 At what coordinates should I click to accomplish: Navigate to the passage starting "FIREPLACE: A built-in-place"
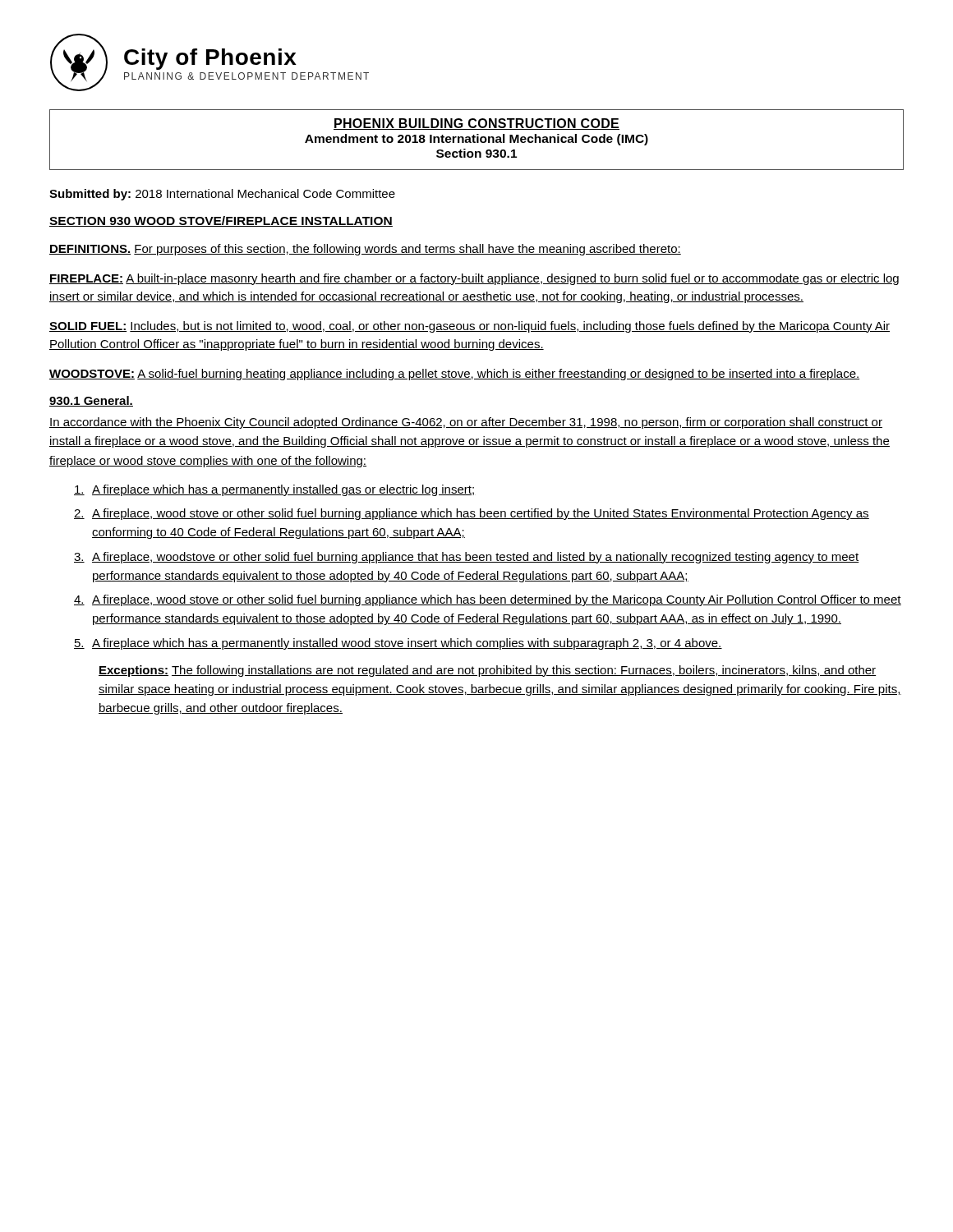474,287
